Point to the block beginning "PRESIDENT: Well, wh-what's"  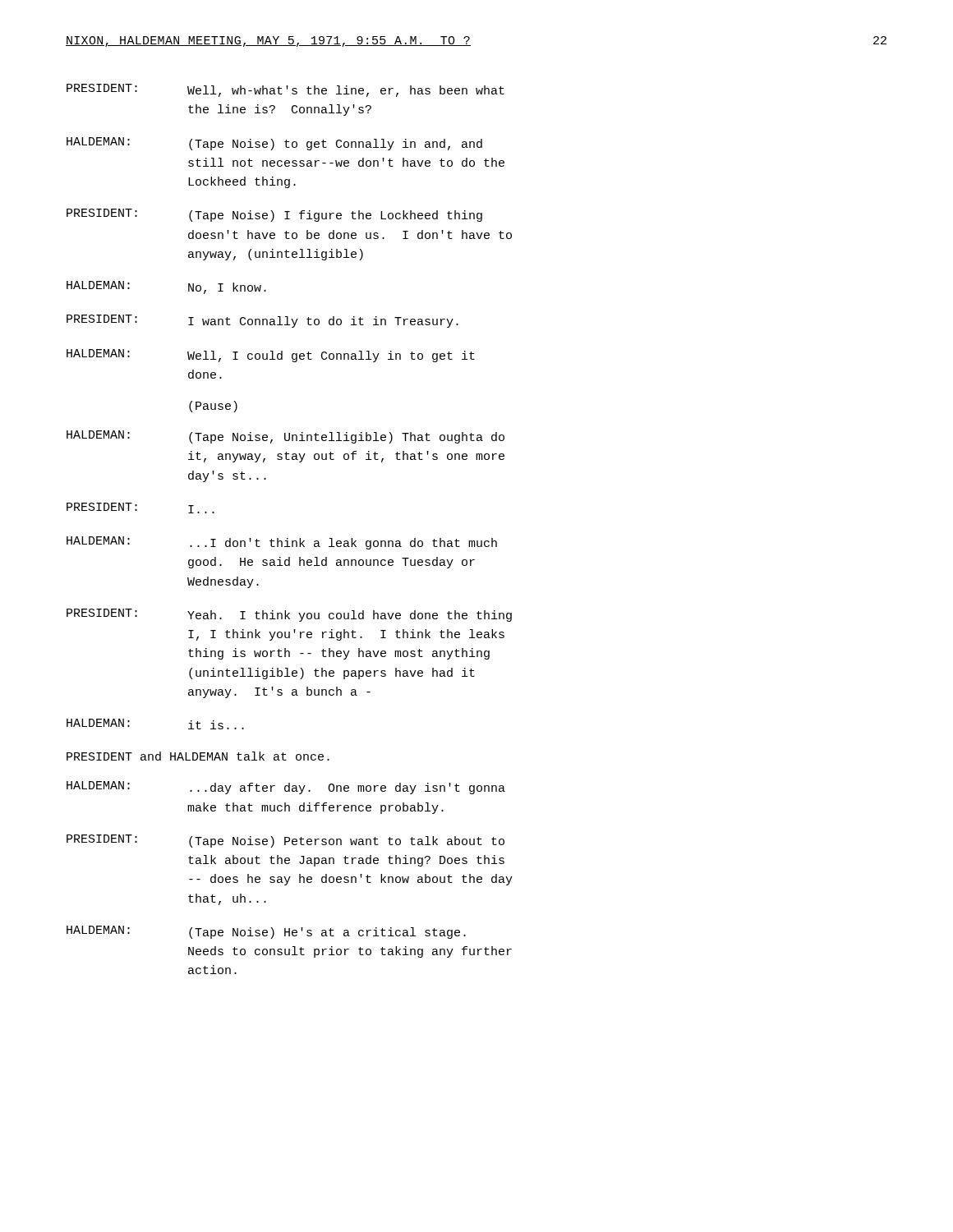(x=476, y=101)
